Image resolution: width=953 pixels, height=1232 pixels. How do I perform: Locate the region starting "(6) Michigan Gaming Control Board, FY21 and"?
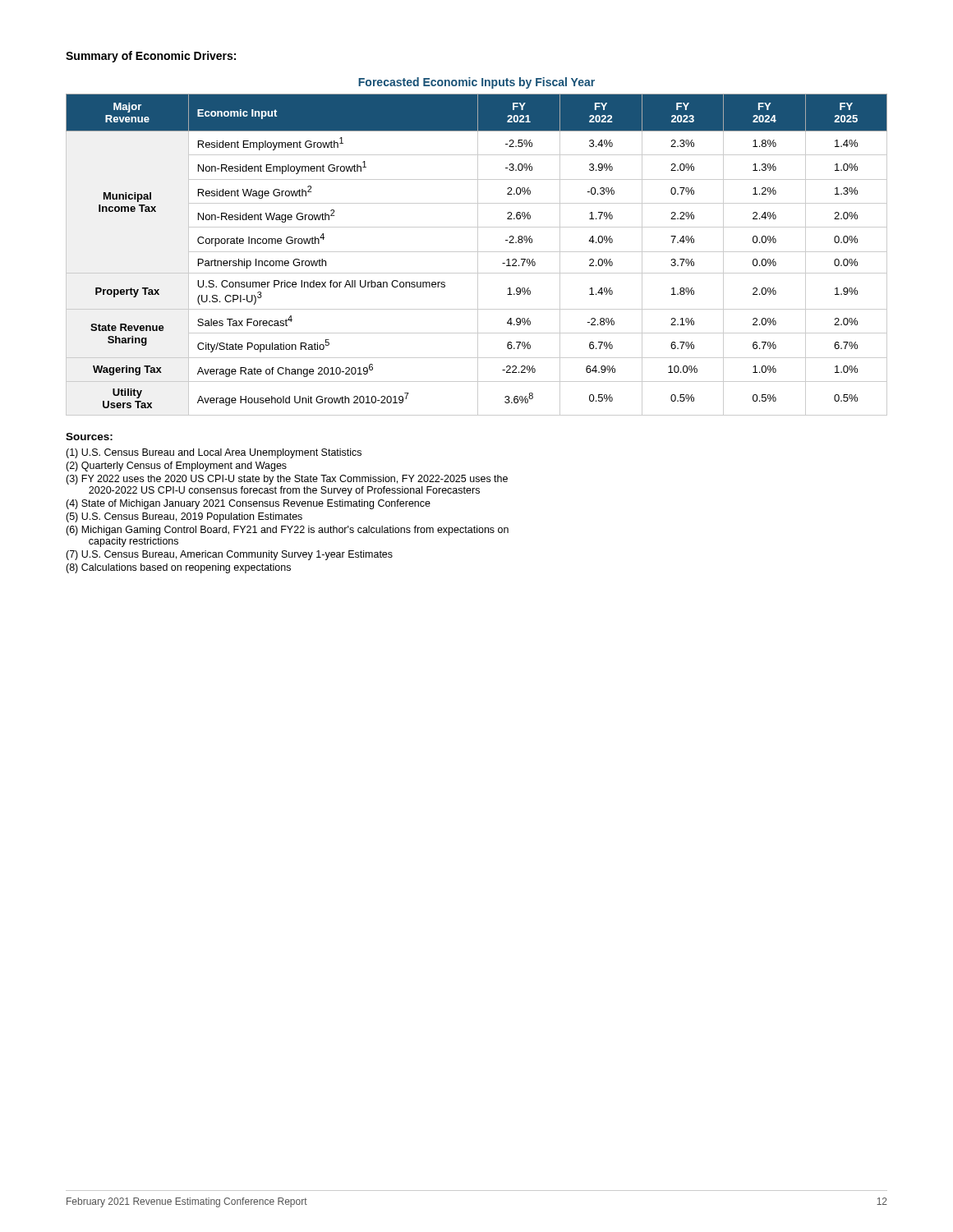(287, 535)
